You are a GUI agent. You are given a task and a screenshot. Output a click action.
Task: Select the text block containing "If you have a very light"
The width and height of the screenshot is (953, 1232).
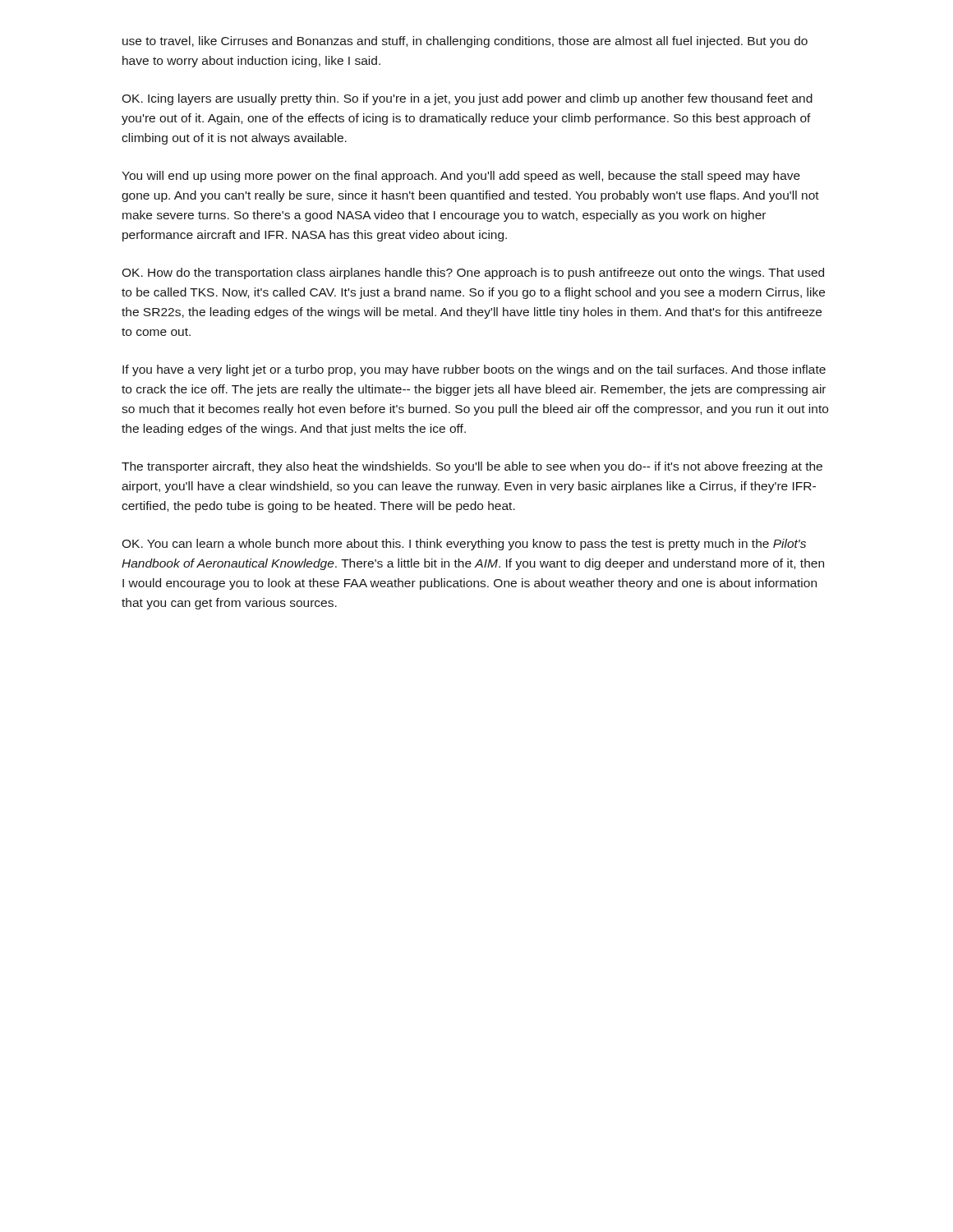[475, 399]
